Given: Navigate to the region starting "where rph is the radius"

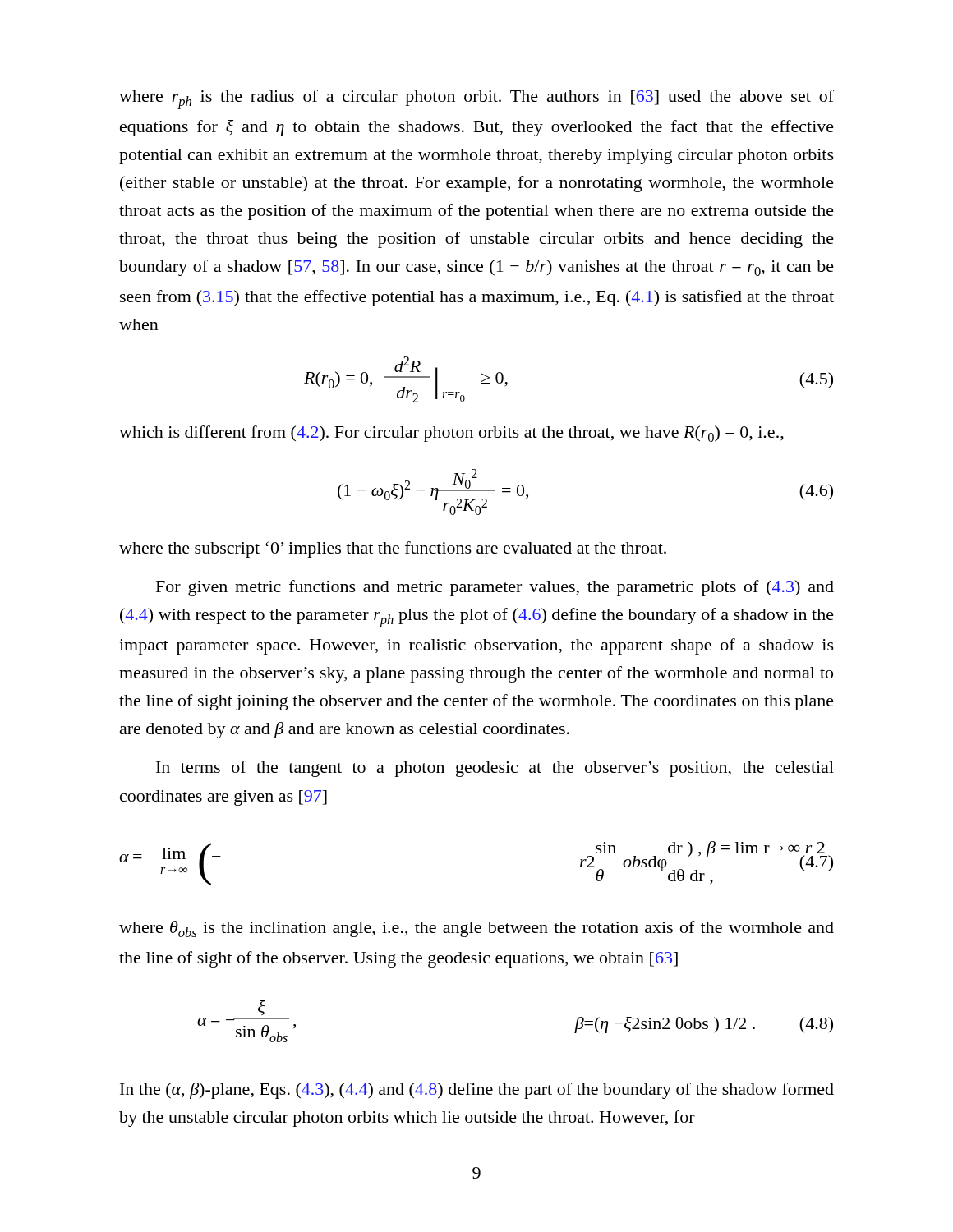Looking at the screenshot, I should 476,210.
